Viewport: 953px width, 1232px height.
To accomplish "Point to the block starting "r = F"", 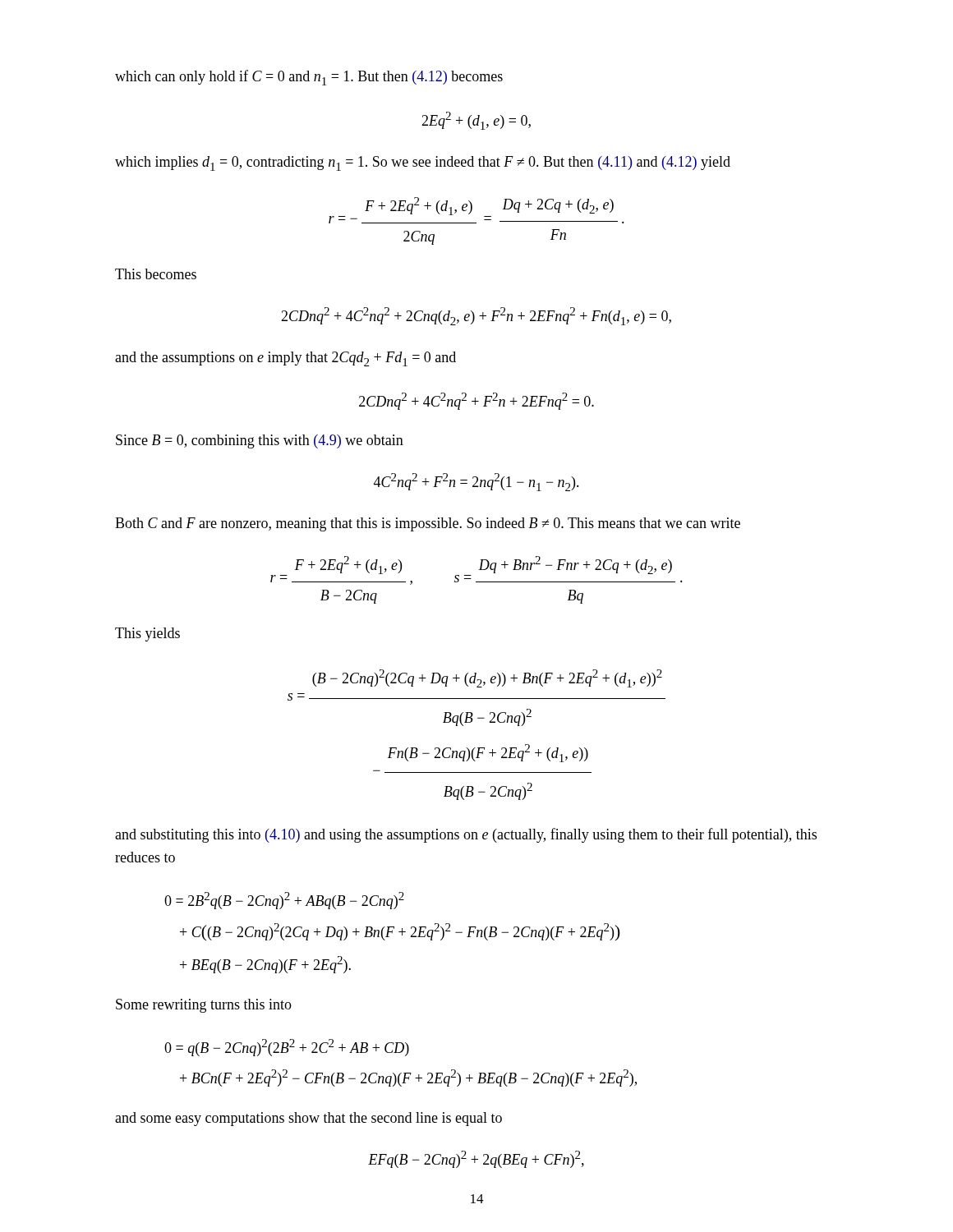I will tap(476, 579).
